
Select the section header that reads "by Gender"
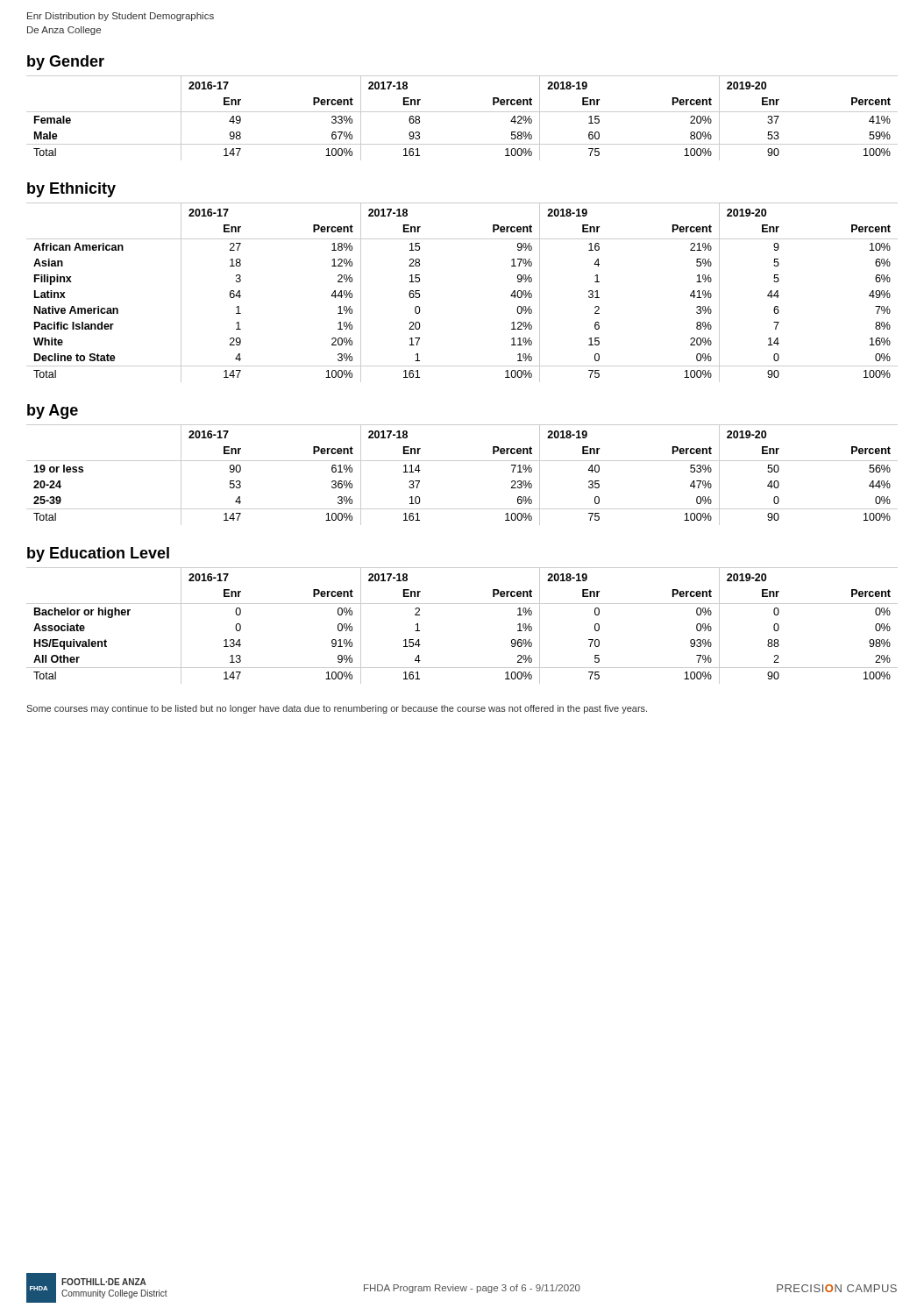[65, 61]
